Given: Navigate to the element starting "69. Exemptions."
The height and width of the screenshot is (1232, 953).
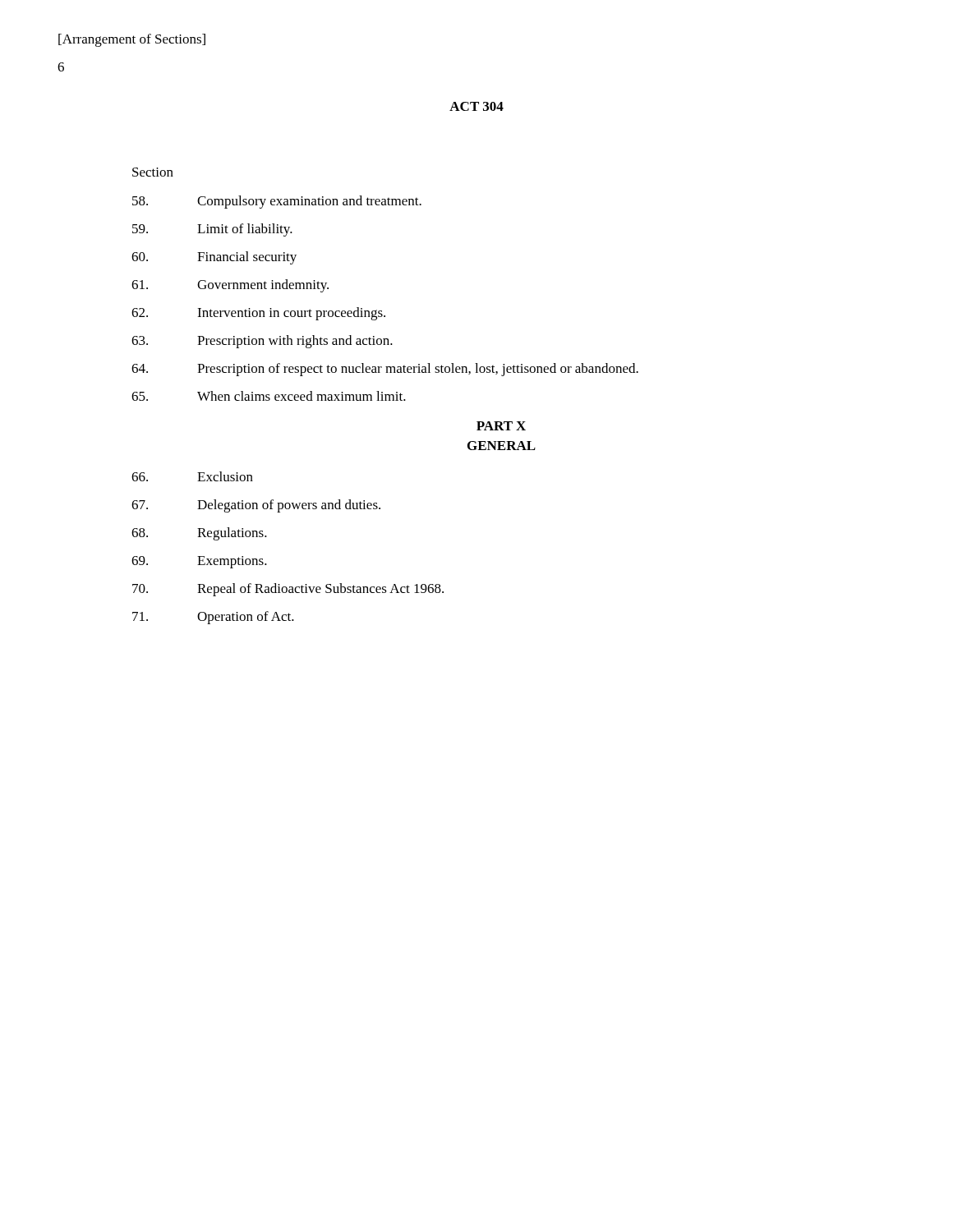Looking at the screenshot, I should coord(199,562).
